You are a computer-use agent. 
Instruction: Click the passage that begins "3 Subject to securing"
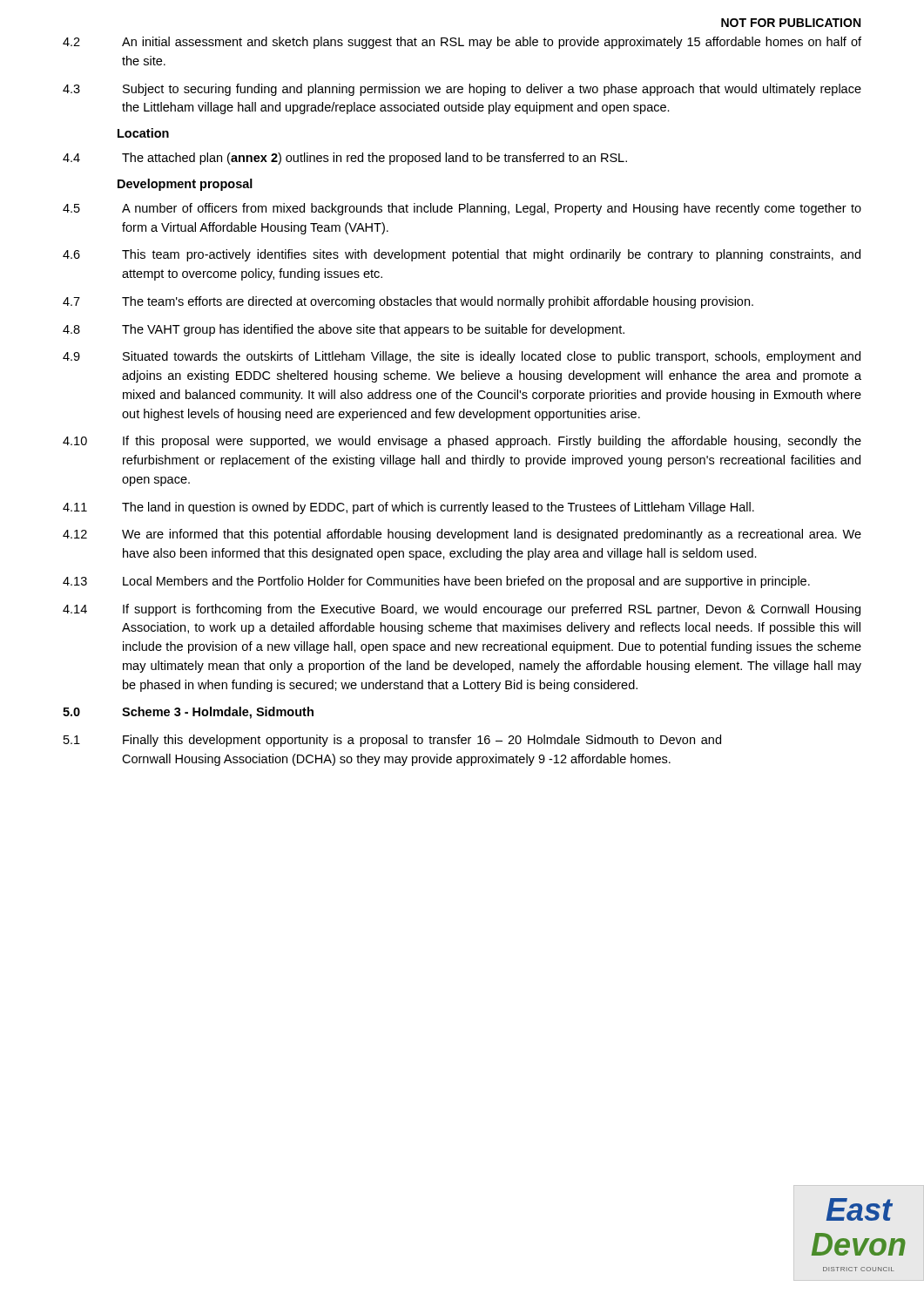(x=462, y=99)
